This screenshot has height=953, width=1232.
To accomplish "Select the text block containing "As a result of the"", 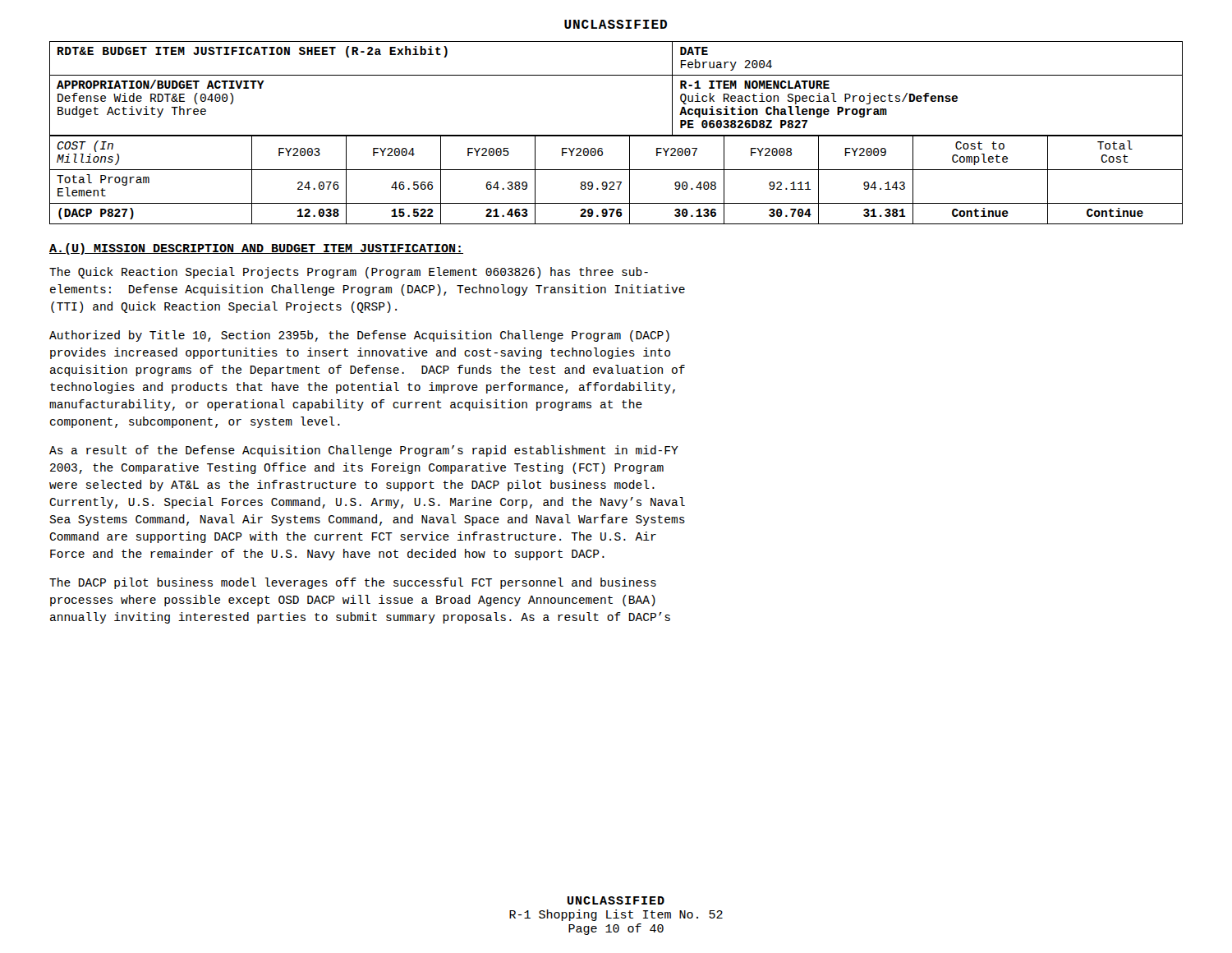I will (367, 503).
